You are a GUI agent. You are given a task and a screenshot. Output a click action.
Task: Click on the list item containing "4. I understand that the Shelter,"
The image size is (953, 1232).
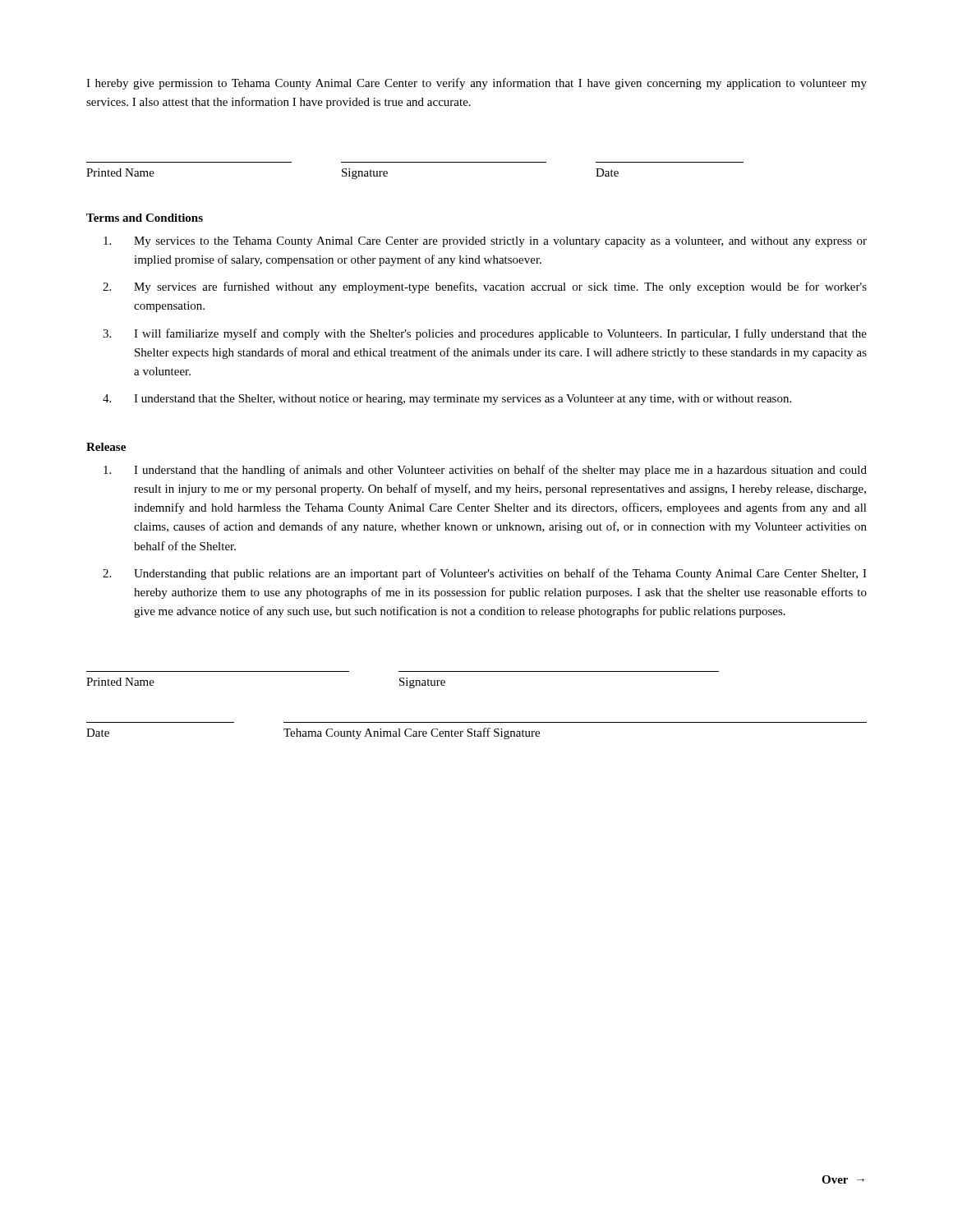[x=476, y=399]
